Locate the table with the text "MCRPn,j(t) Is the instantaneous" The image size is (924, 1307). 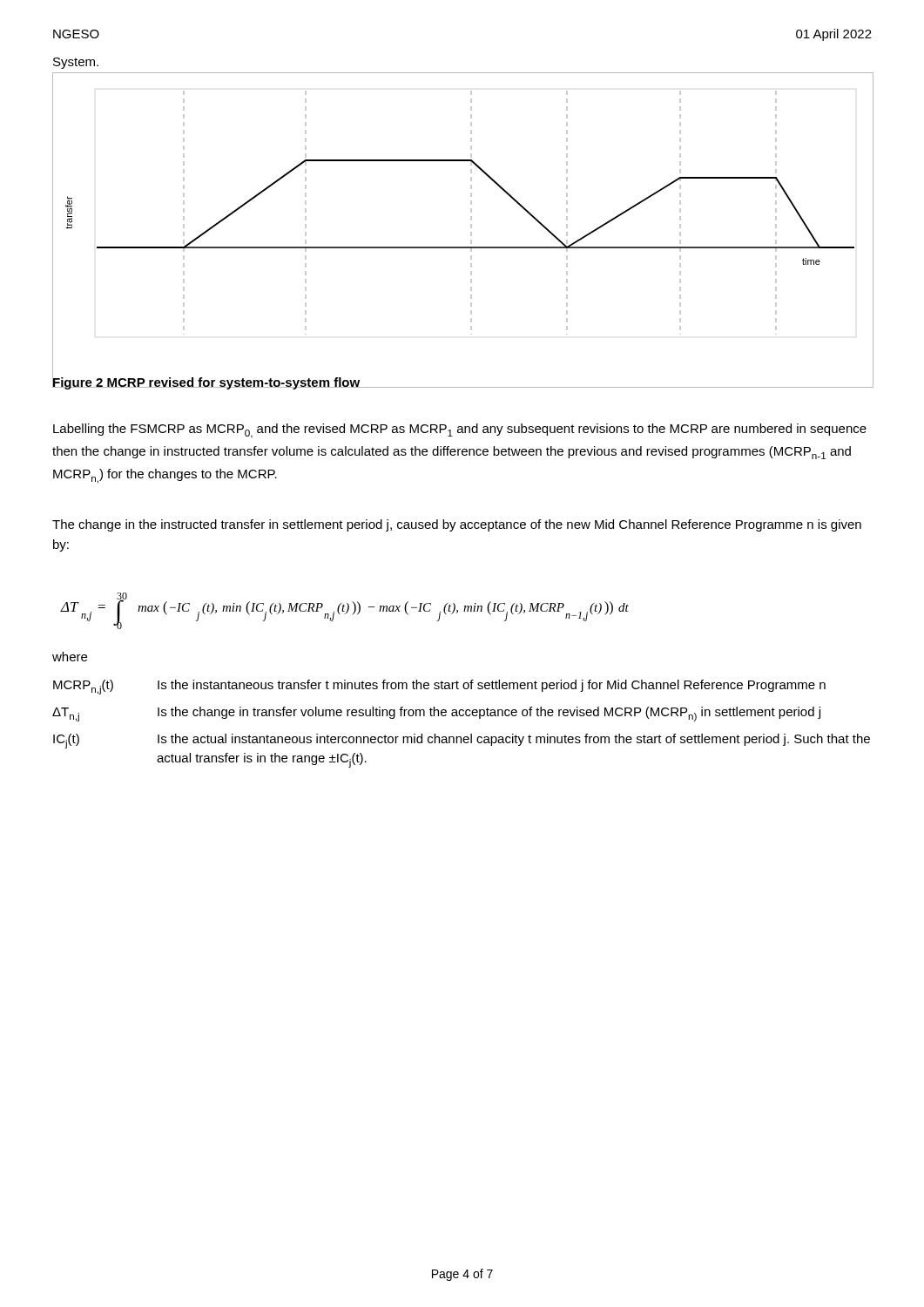point(462,725)
